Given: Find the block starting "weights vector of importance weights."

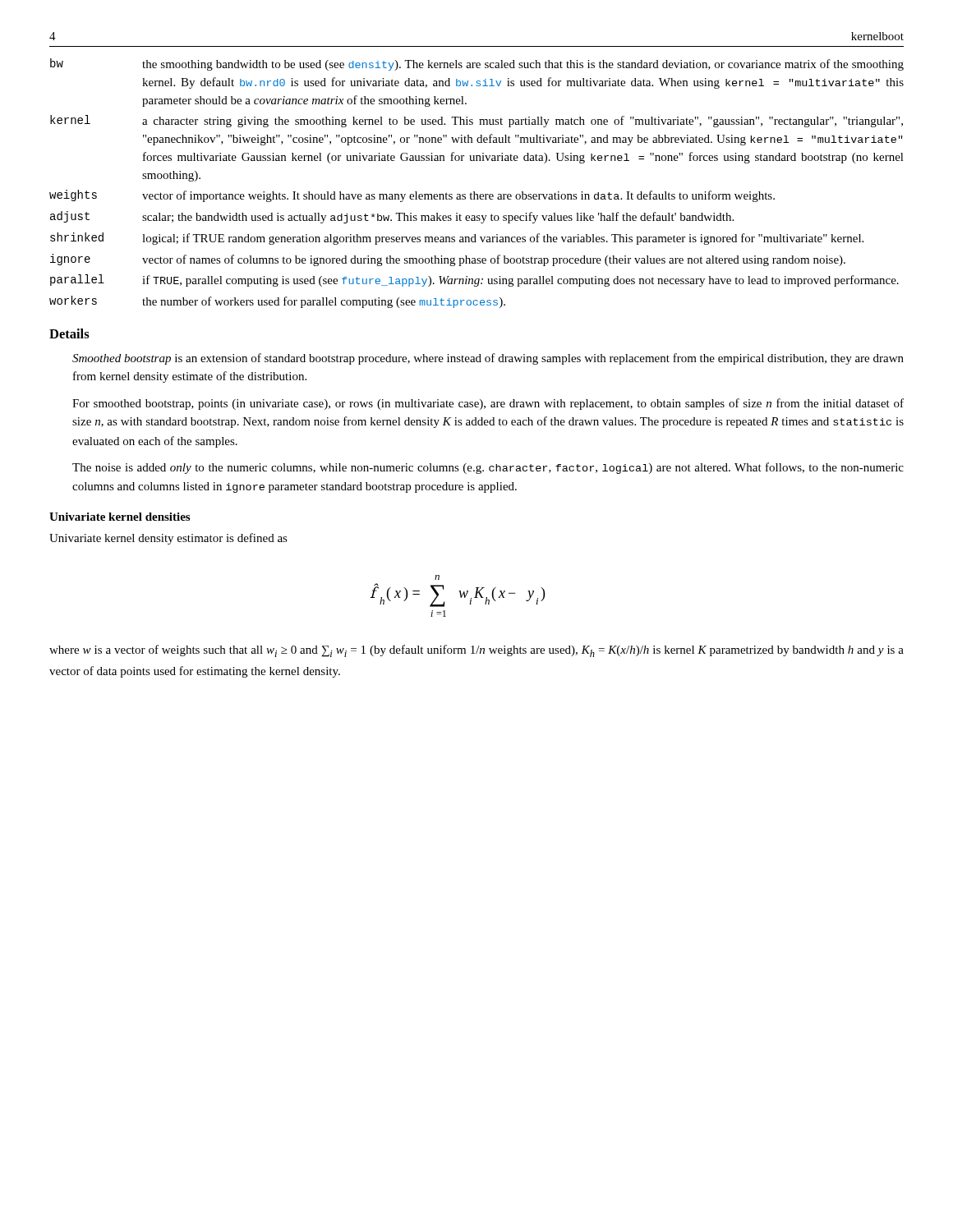Looking at the screenshot, I should [x=476, y=196].
